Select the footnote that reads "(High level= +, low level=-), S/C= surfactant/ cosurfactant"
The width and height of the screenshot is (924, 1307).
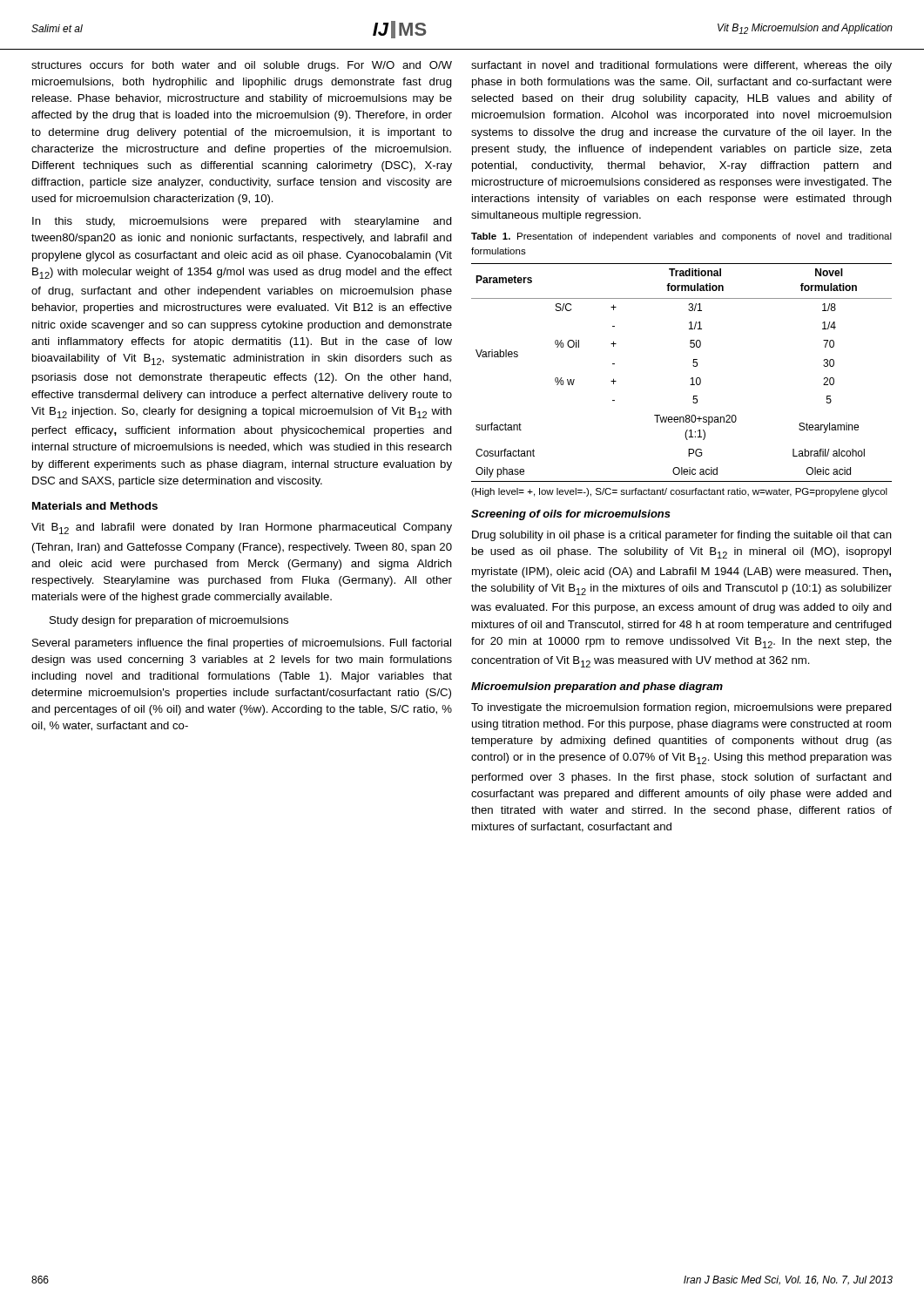(x=679, y=492)
